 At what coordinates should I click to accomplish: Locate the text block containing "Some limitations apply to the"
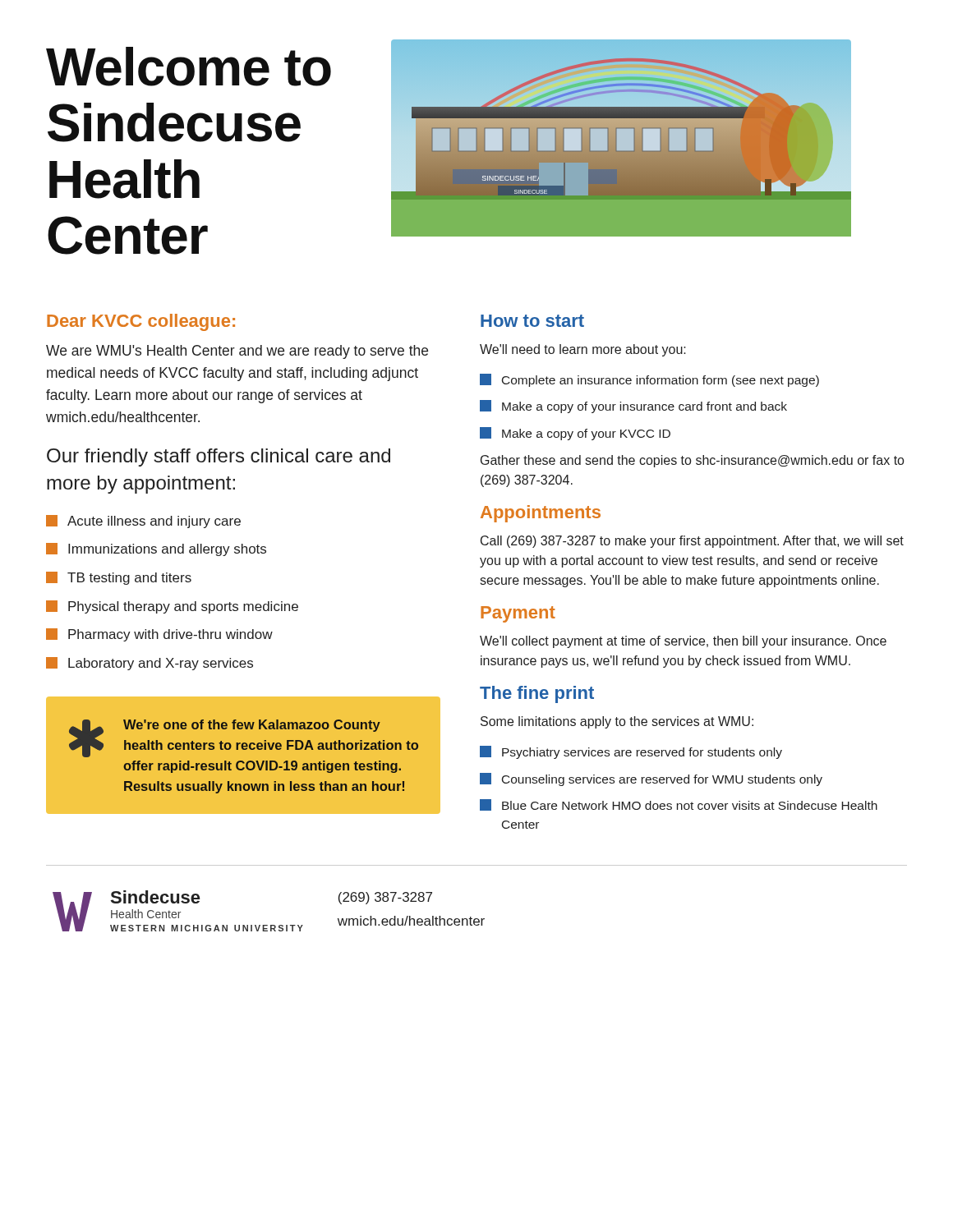click(x=693, y=722)
